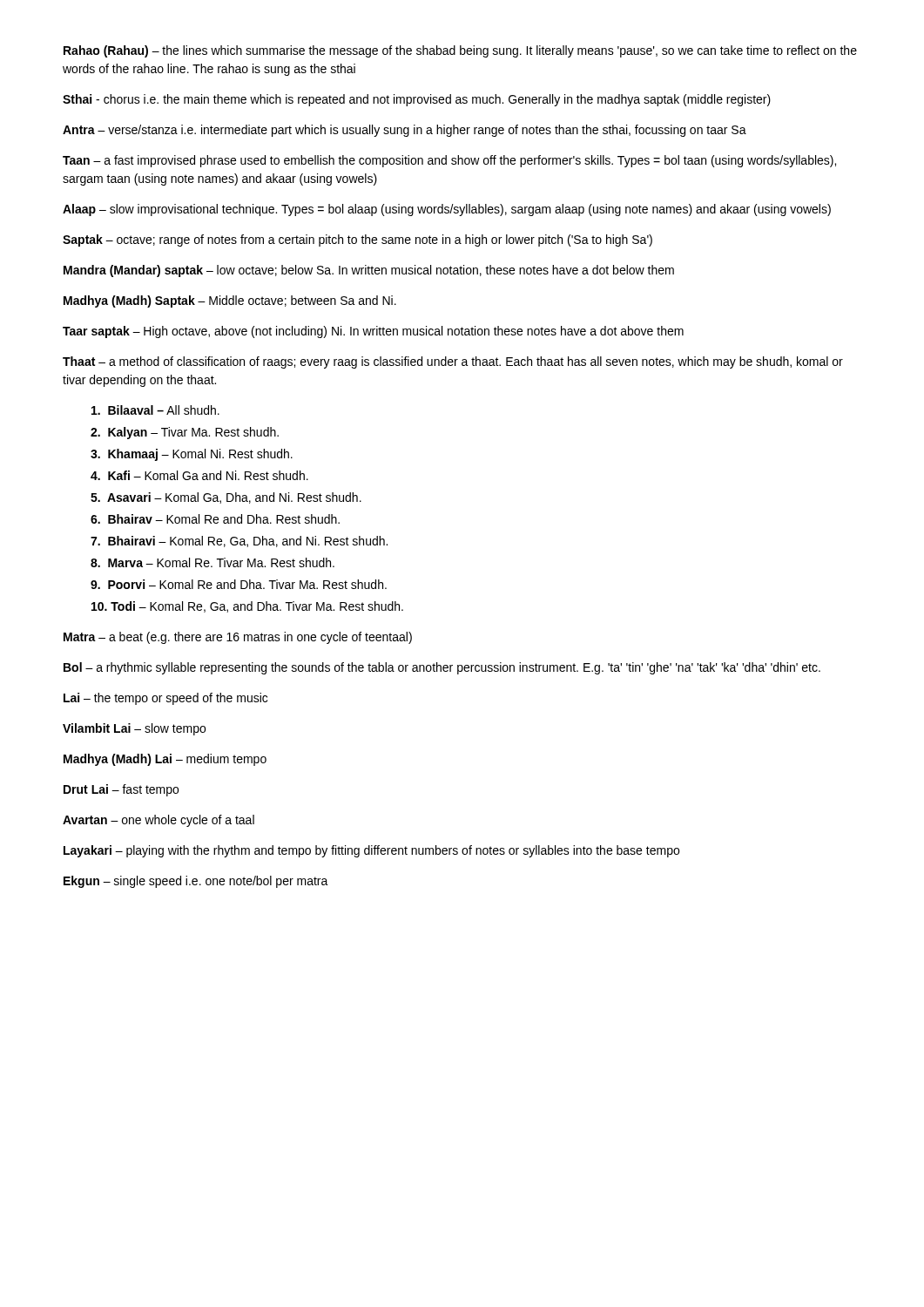Viewport: 924px width, 1307px height.
Task: Click the passage that begins "10. Todi –"
Action: click(x=247, y=606)
